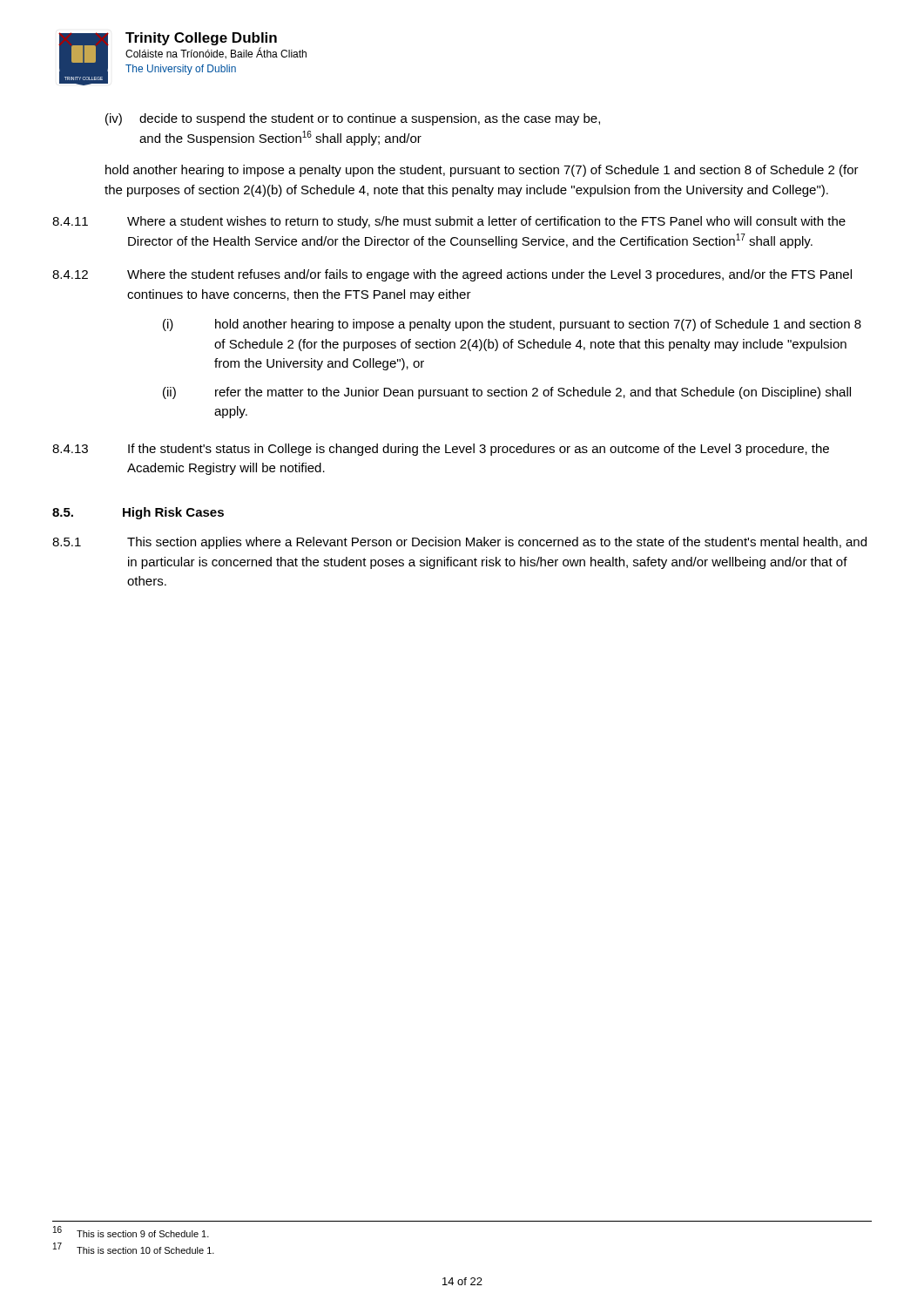Select the block starting "17 This is"
This screenshot has width=924, height=1307.
click(x=133, y=1250)
